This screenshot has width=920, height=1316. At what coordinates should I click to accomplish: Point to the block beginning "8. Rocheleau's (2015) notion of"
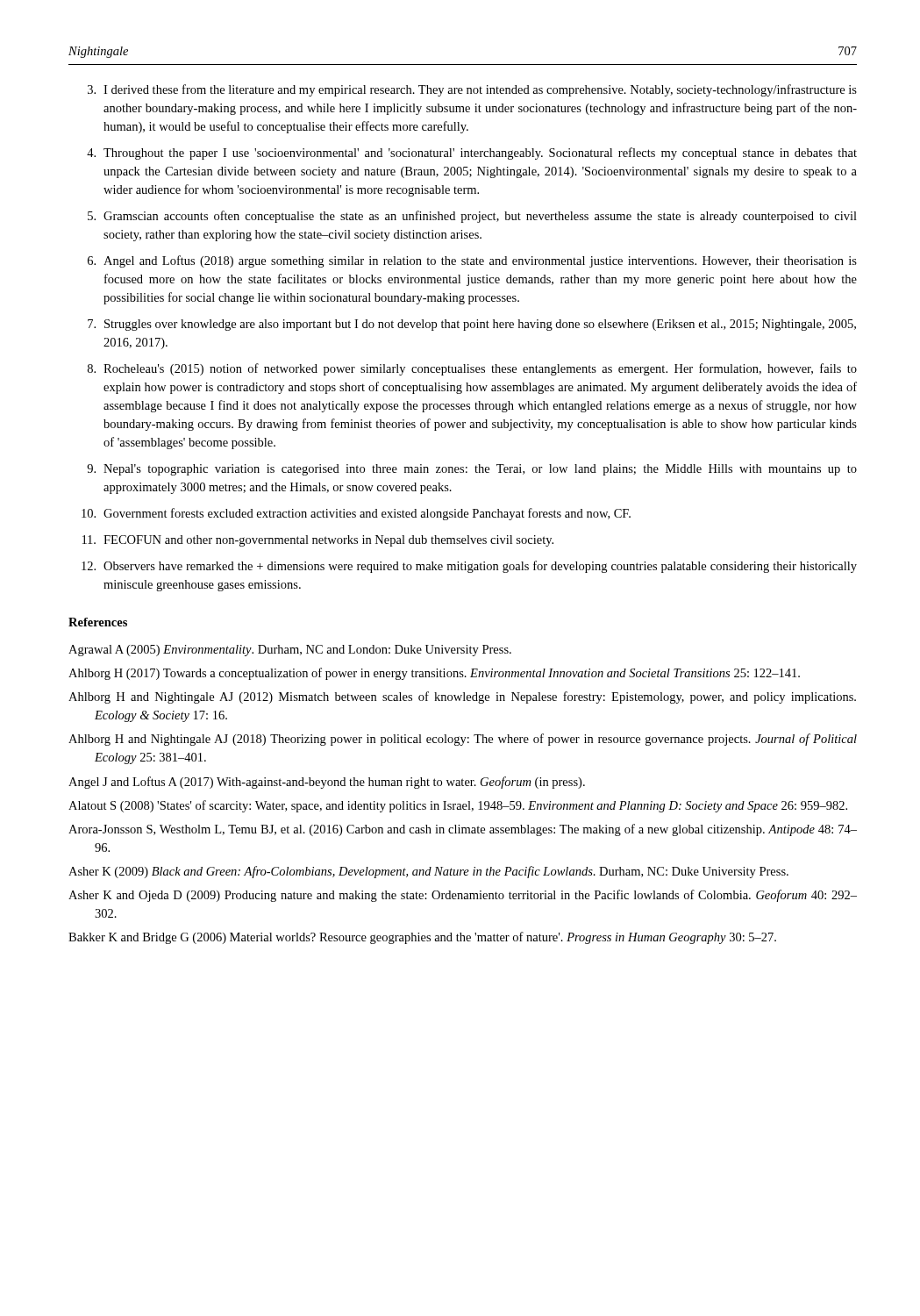463,406
